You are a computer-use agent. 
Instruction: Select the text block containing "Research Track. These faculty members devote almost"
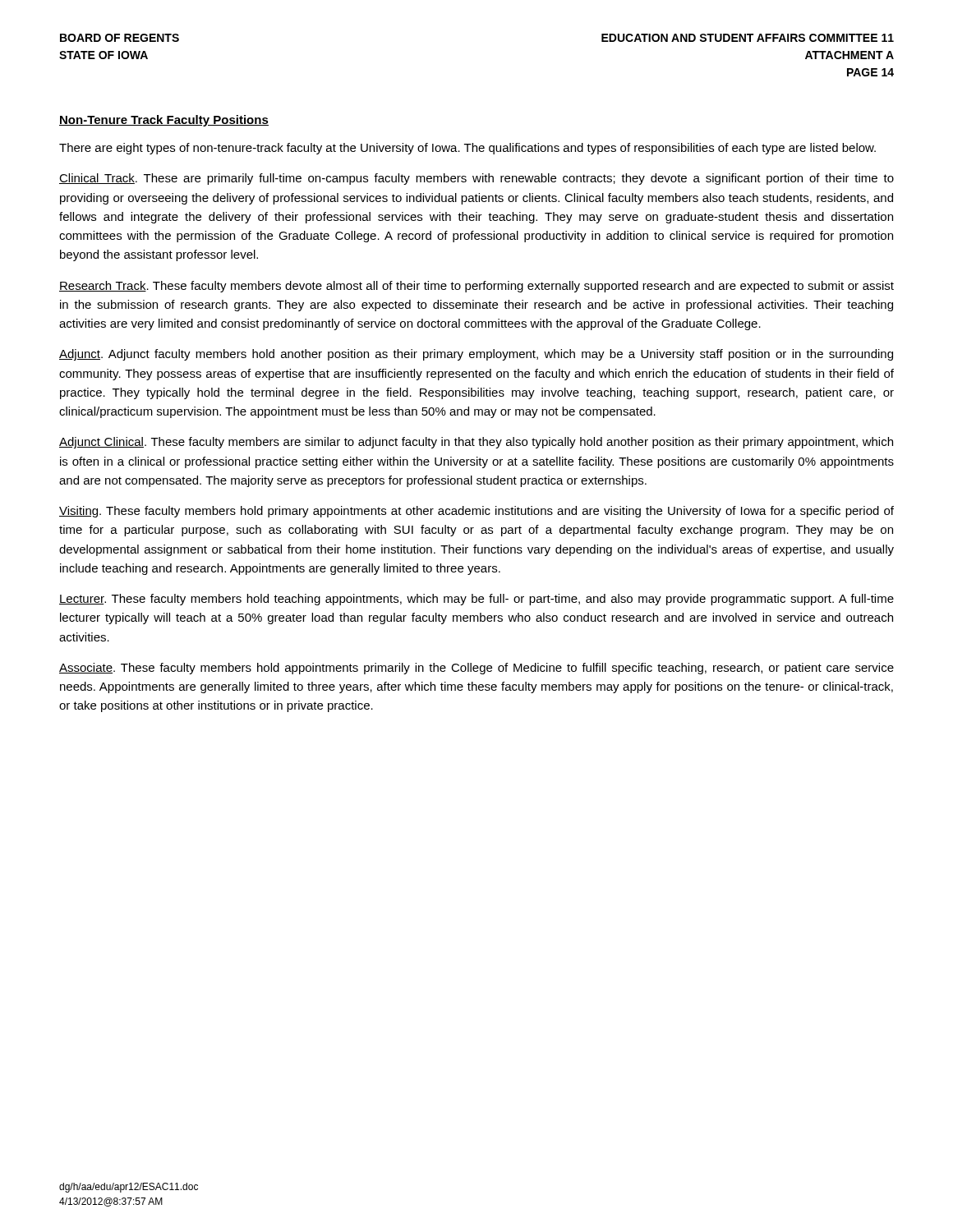click(x=476, y=304)
